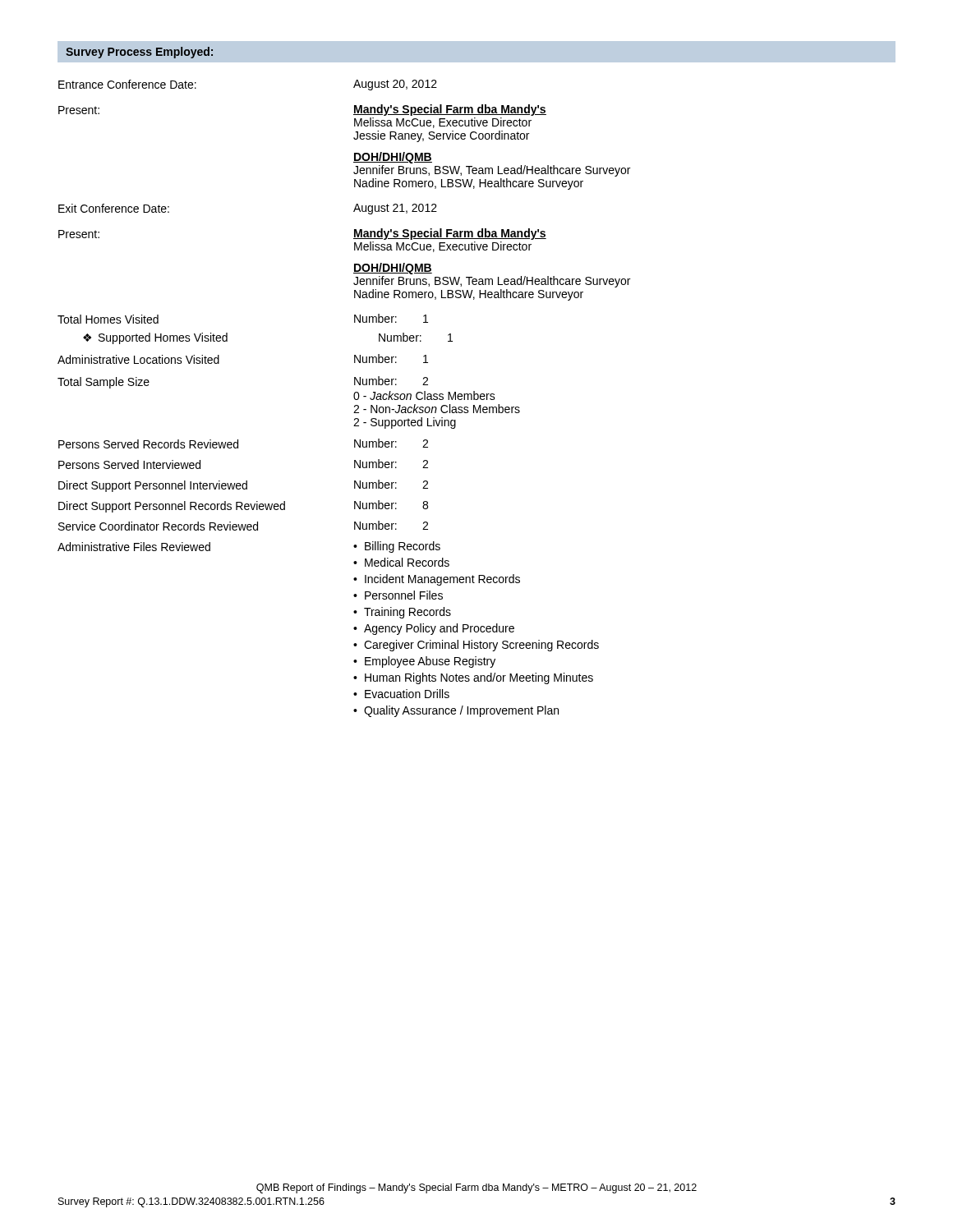Locate the text block that reads "Exit Conference Date: August"
The width and height of the screenshot is (953, 1232).
tap(112, 209)
